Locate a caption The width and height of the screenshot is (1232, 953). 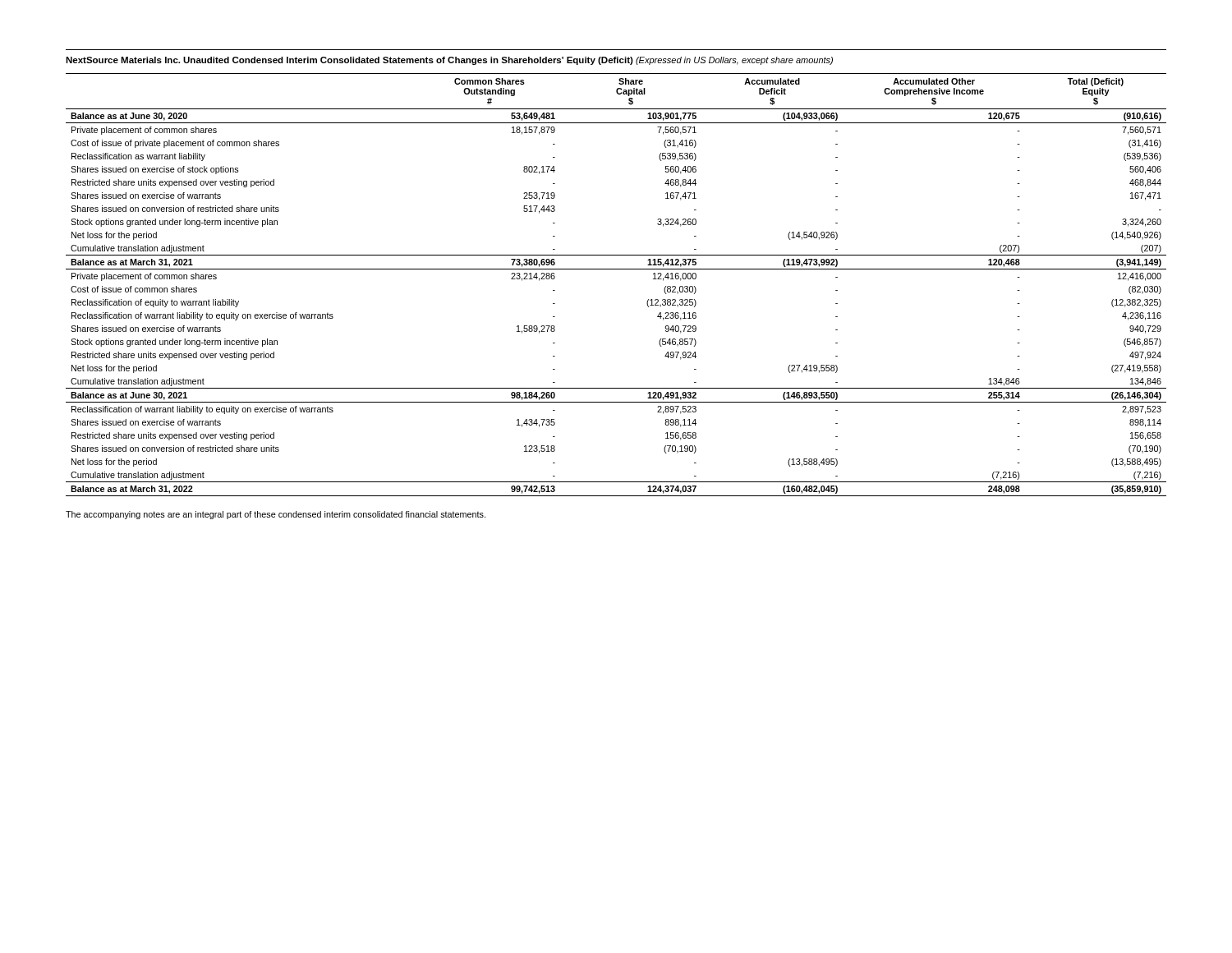click(x=735, y=60)
